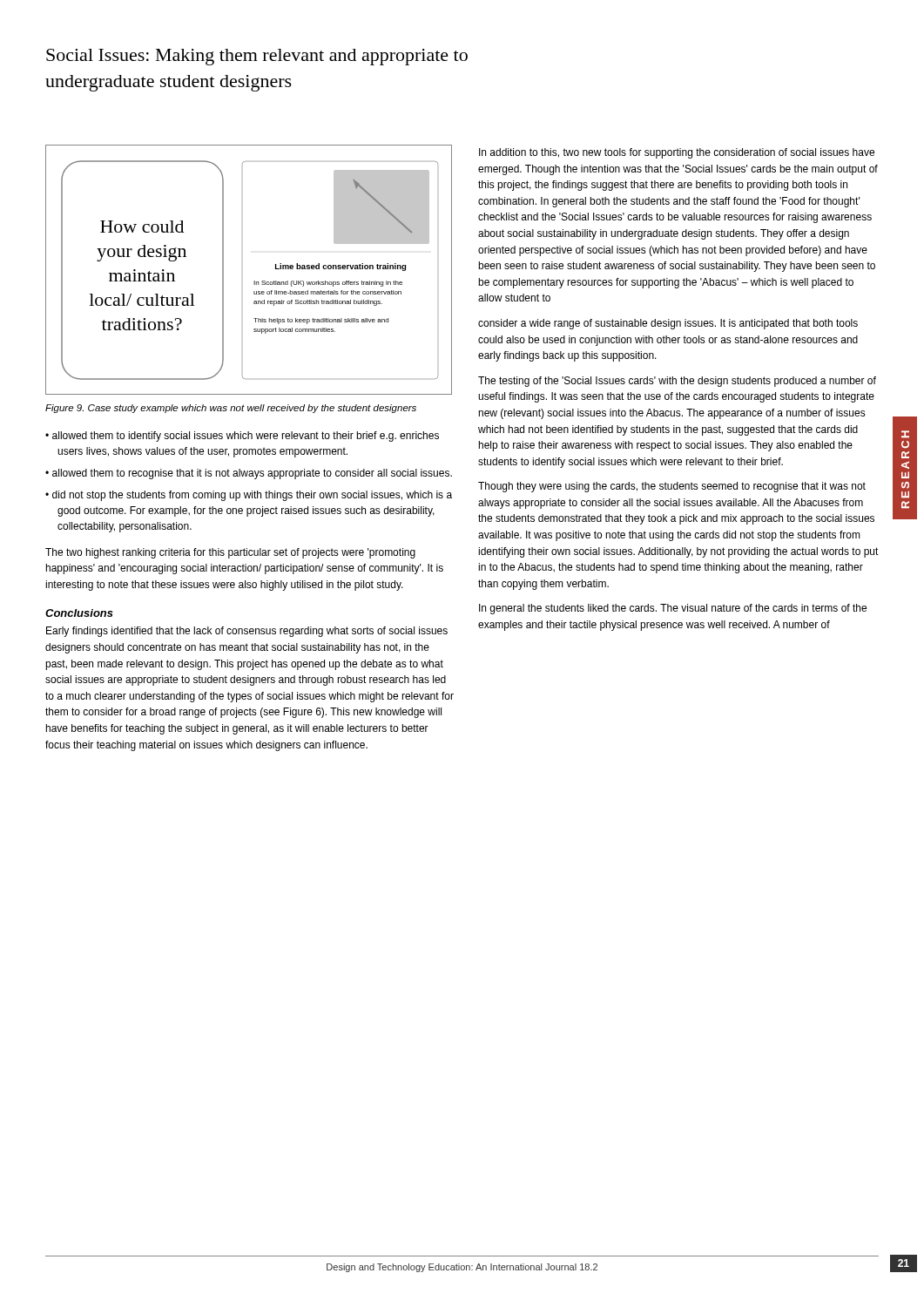The height and width of the screenshot is (1307, 924).
Task: Find the element starting "Figure 9. Case"
Action: tap(248, 408)
